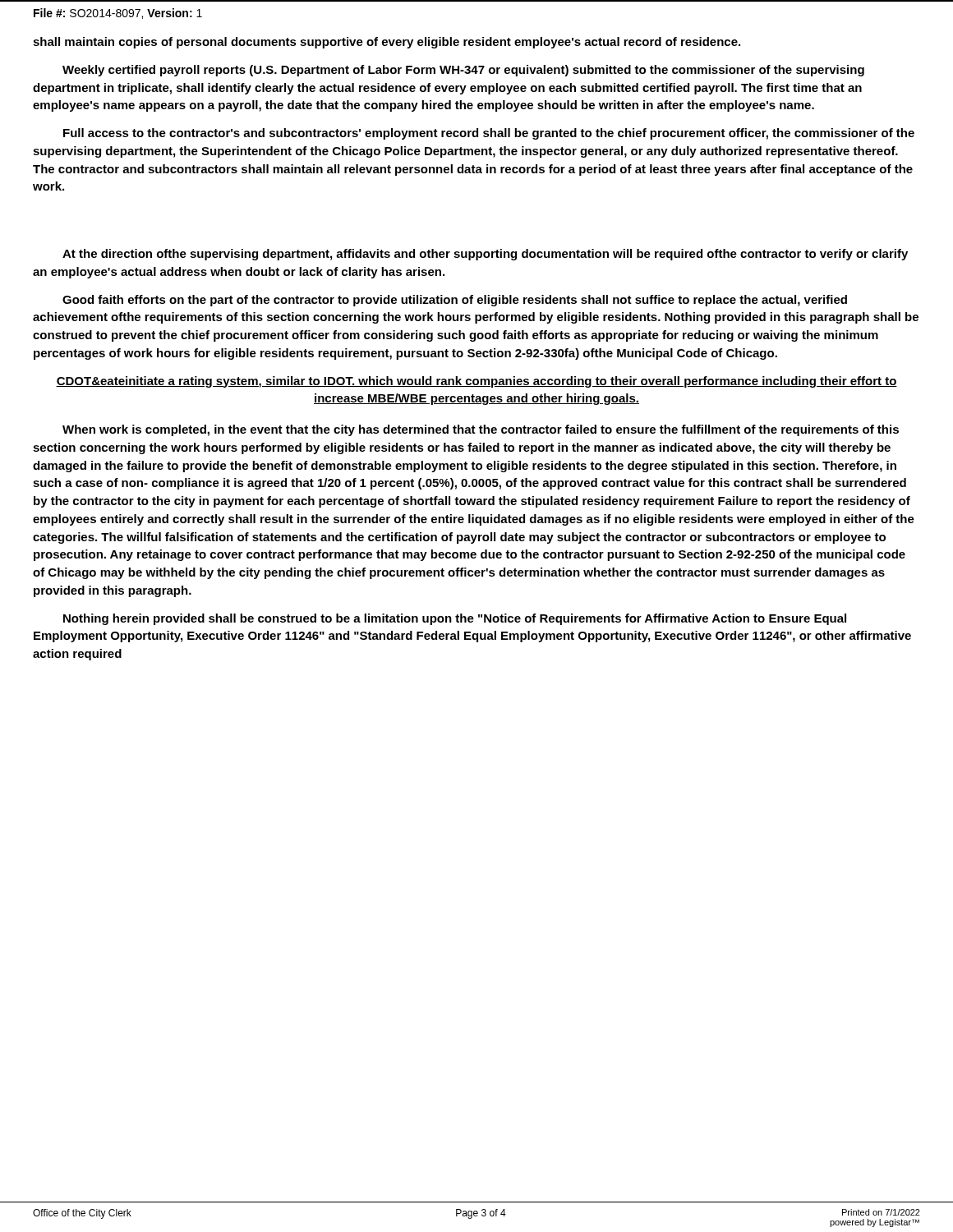Screen dimensions: 1232x953
Task: Navigate to the element starting "At the direction ofthe"
Action: pyautogui.click(x=470, y=262)
